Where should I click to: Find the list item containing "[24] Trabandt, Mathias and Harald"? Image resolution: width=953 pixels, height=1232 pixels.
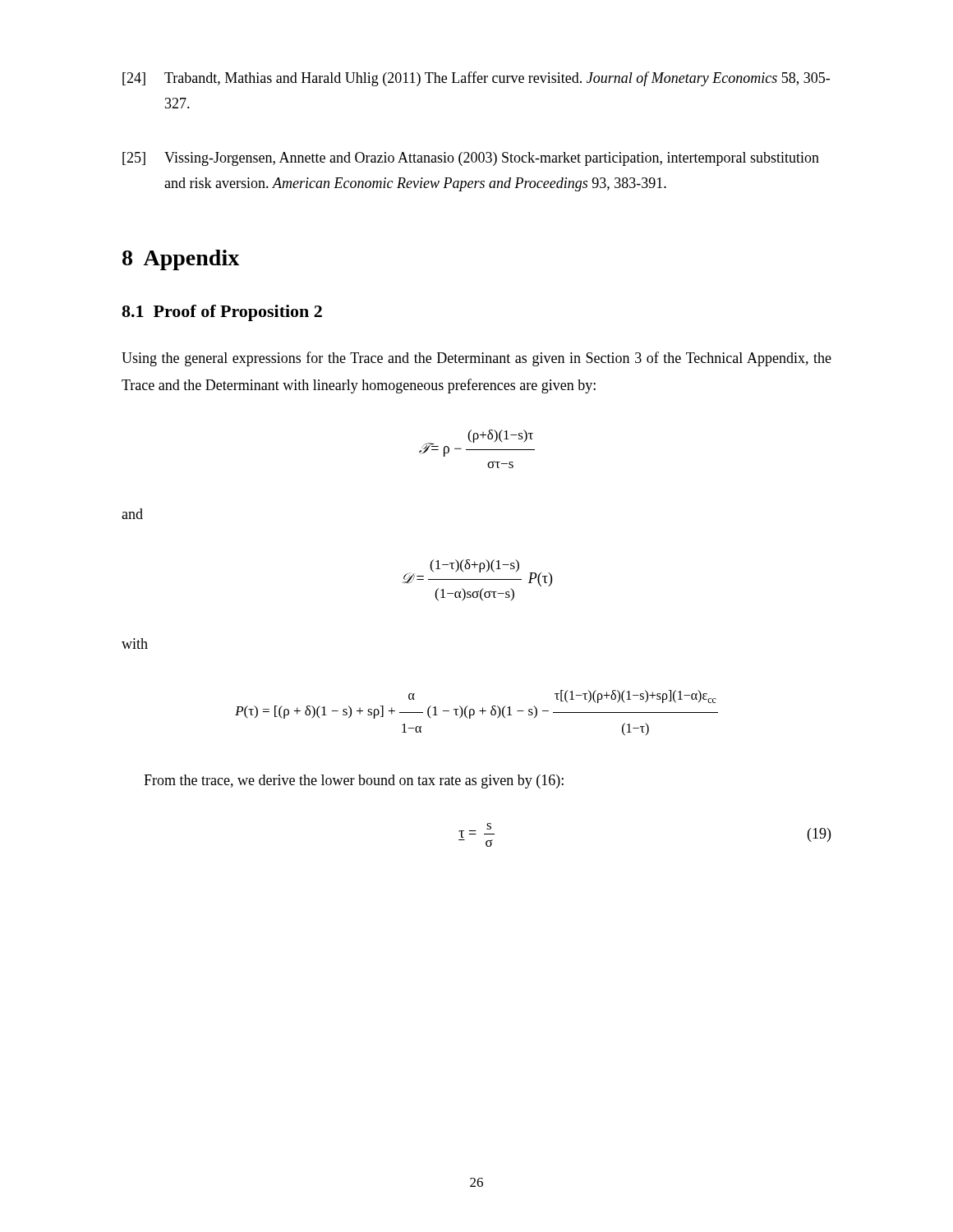(476, 91)
